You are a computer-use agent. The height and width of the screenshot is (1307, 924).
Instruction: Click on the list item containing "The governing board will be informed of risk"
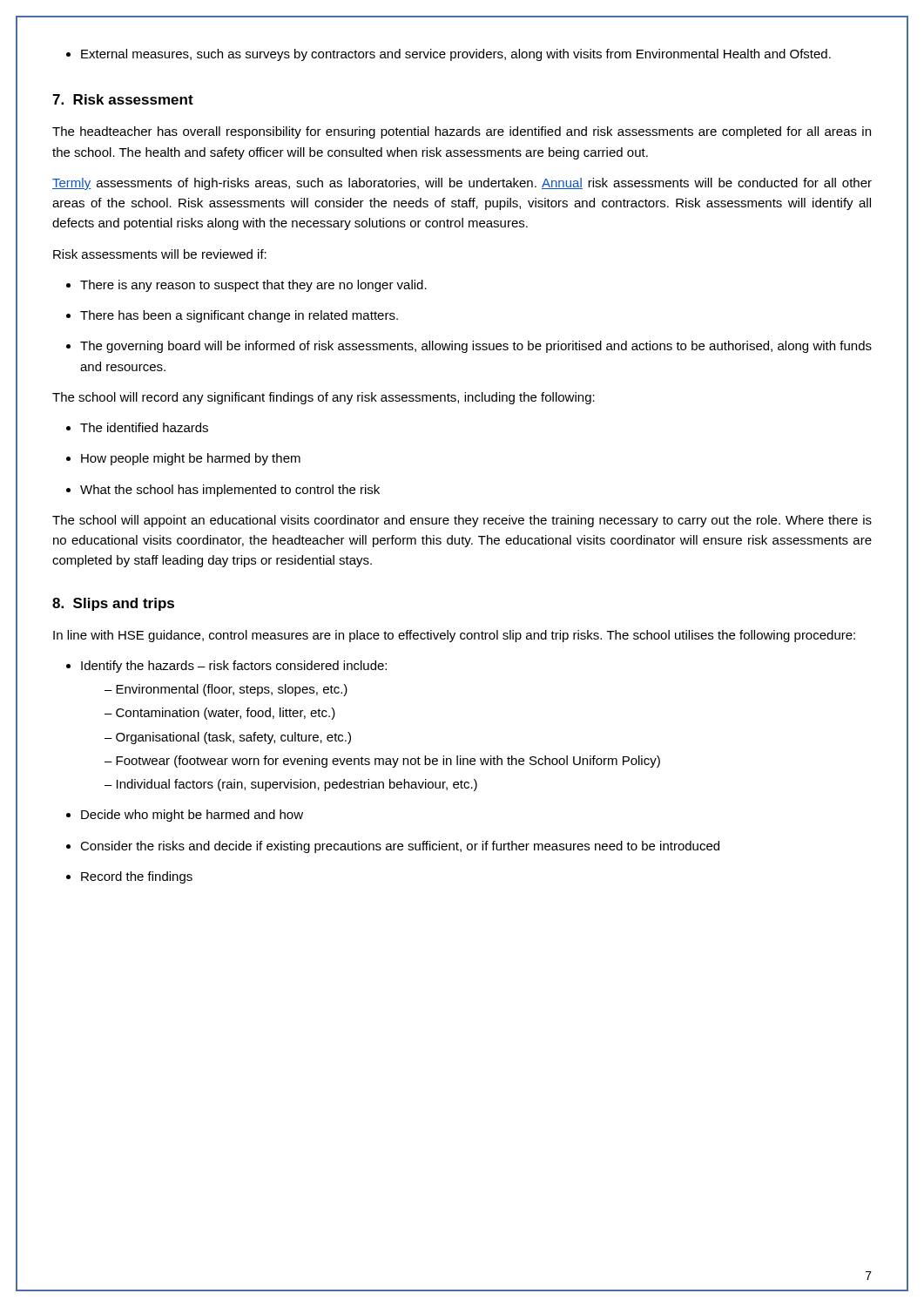coord(462,356)
